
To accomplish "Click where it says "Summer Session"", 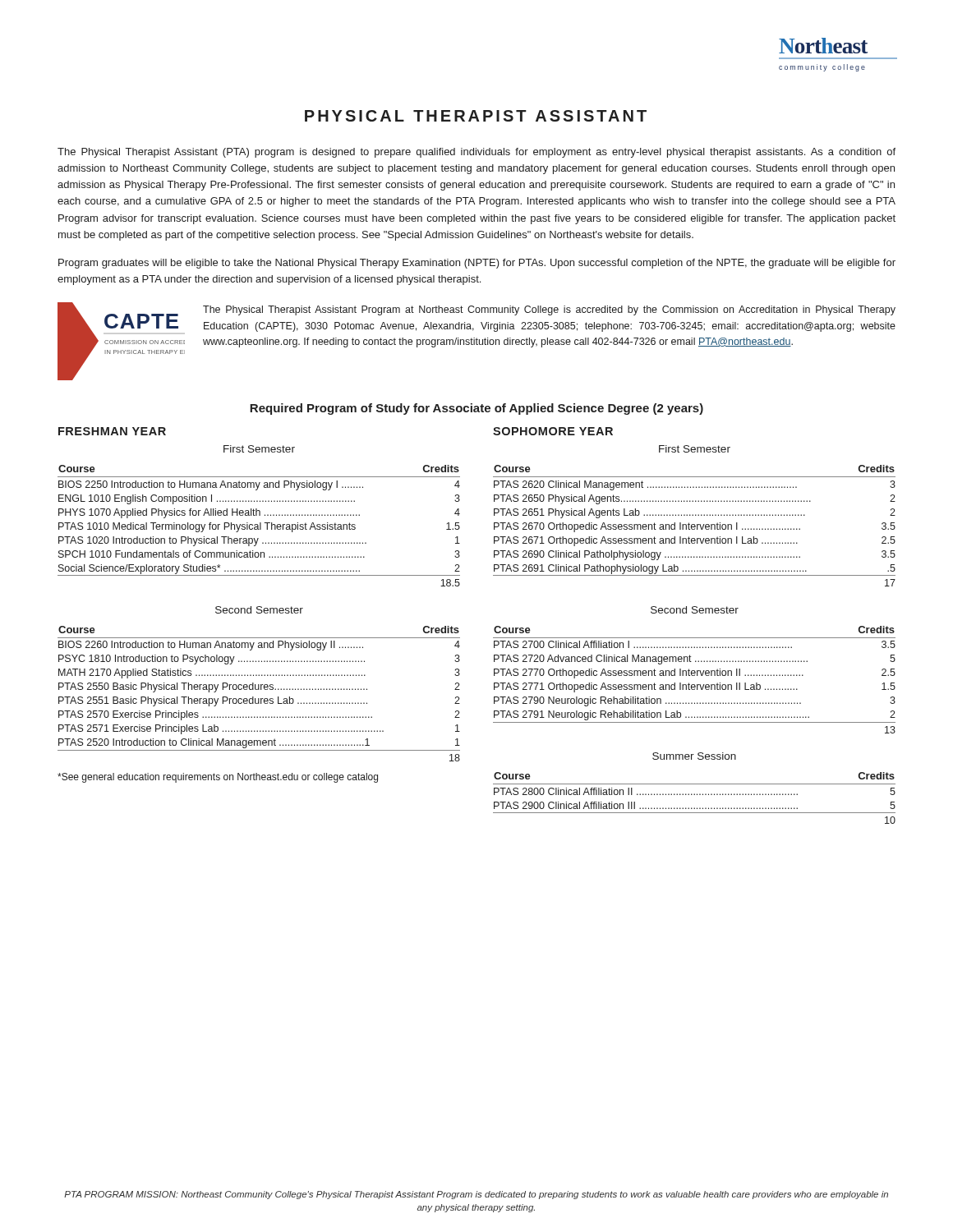I will [694, 756].
